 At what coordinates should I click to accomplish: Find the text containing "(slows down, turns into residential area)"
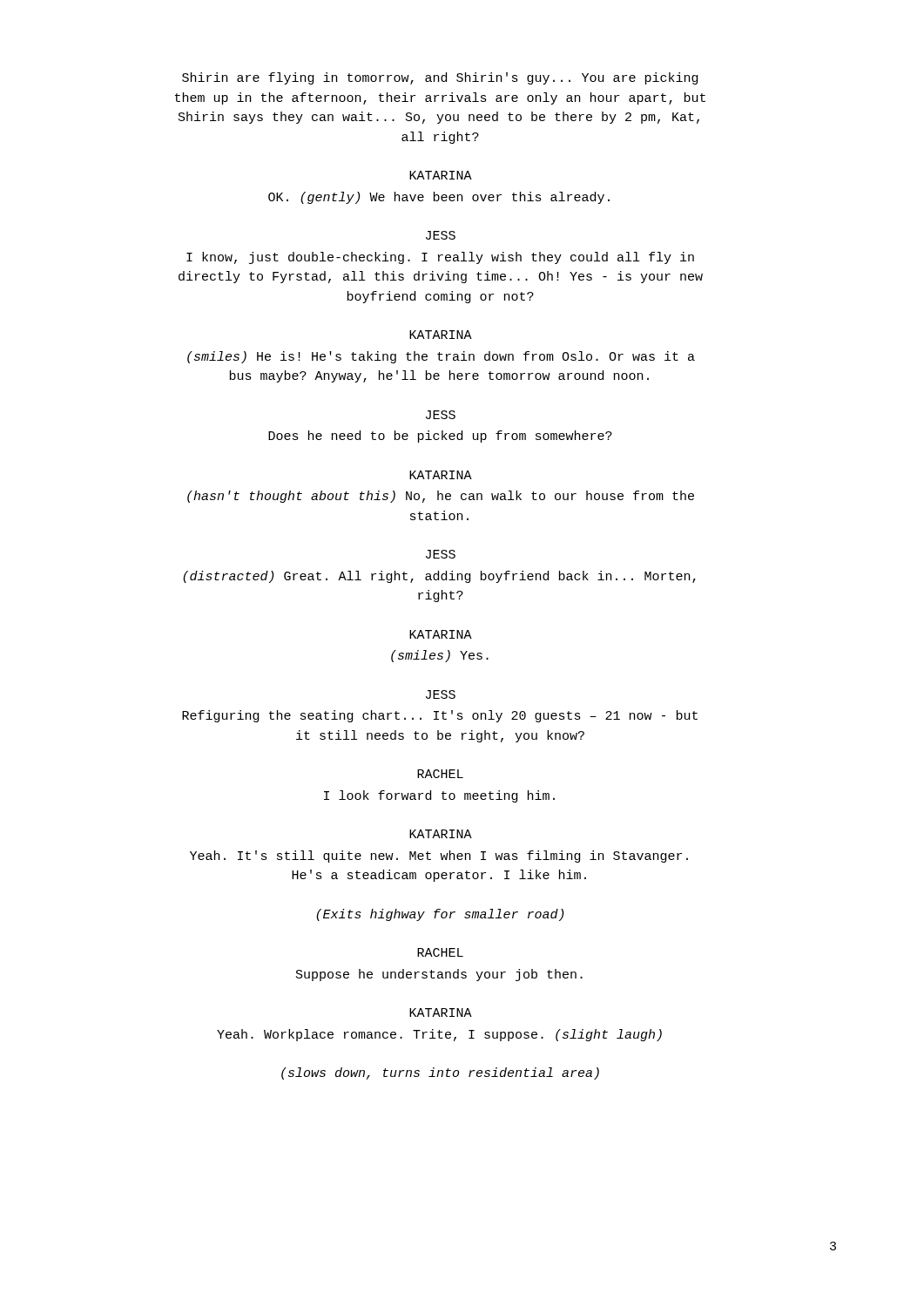tap(440, 1074)
